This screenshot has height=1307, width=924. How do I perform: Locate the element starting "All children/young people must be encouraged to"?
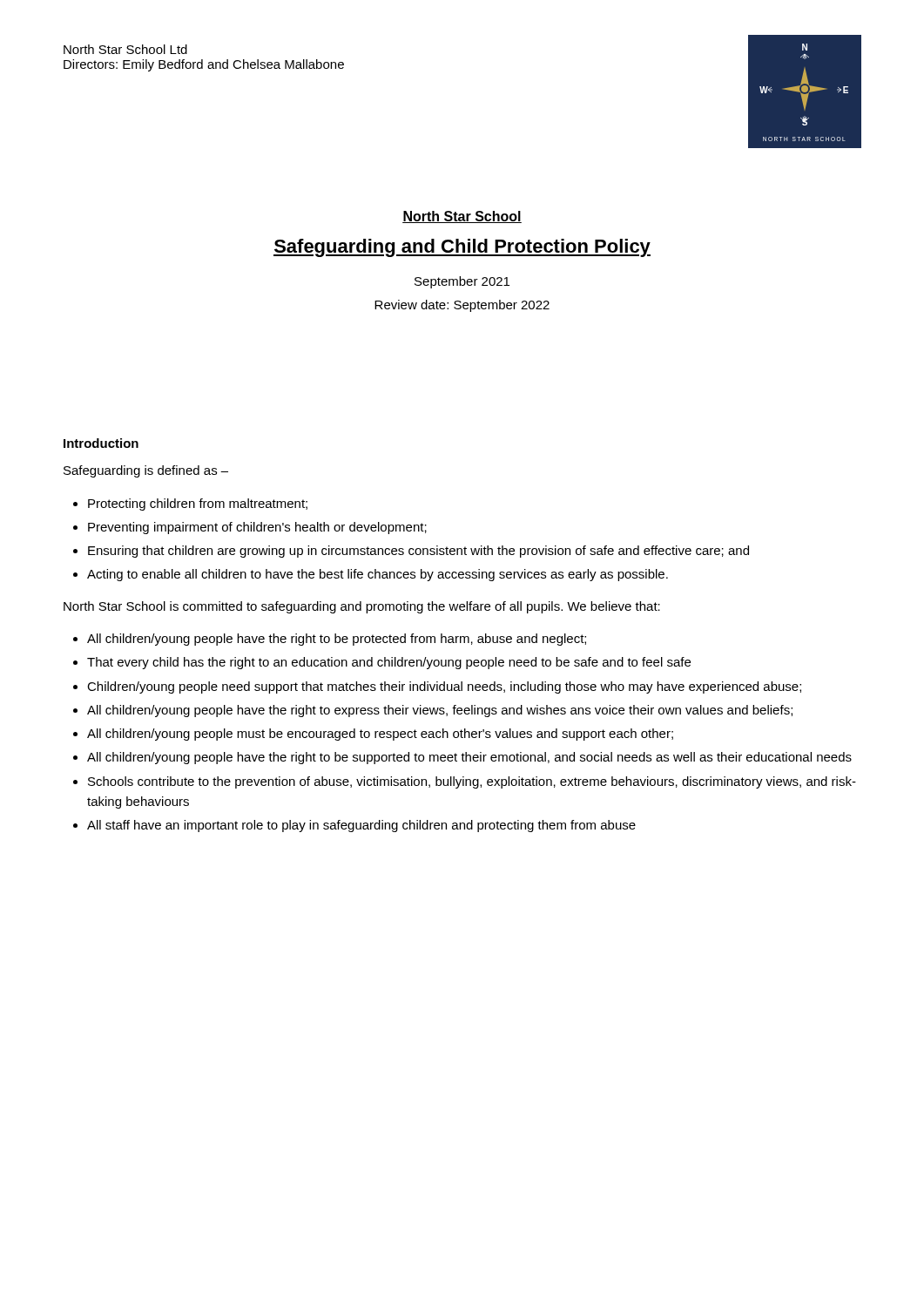(381, 733)
